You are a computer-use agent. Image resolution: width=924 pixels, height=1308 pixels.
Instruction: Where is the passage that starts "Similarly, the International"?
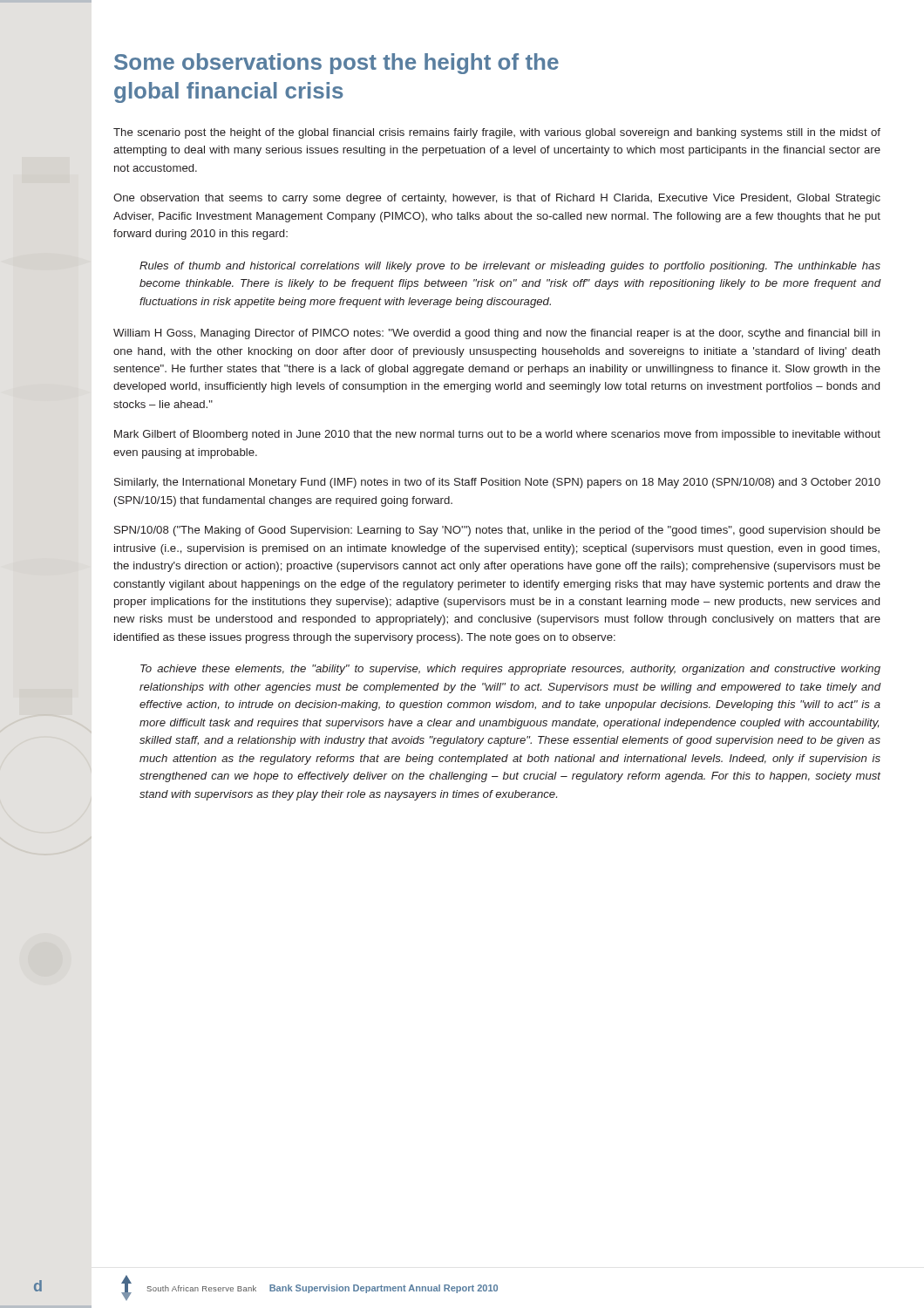pyautogui.click(x=497, y=491)
